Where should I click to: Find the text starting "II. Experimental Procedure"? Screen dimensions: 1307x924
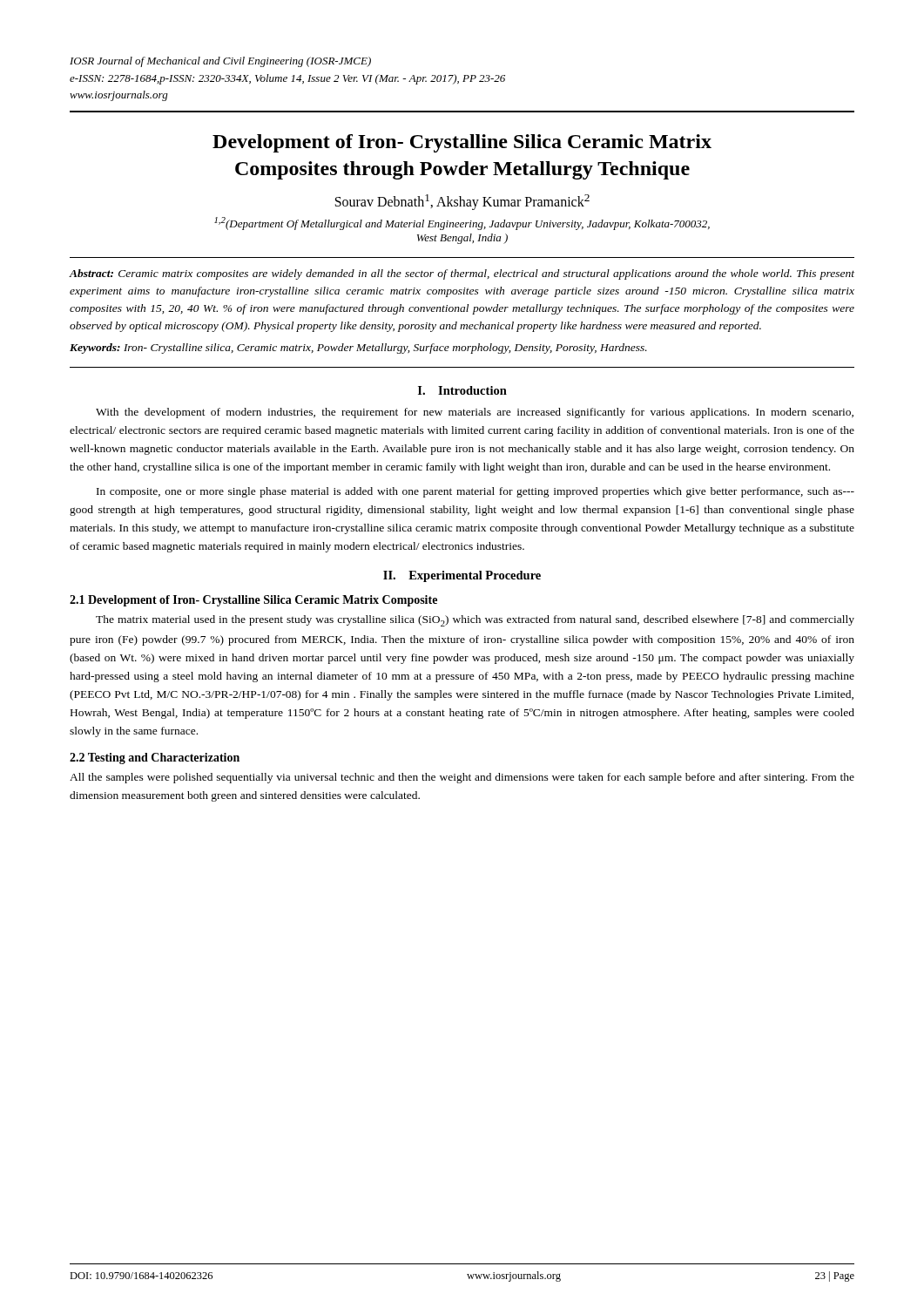pyautogui.click(x=462, y=575)
